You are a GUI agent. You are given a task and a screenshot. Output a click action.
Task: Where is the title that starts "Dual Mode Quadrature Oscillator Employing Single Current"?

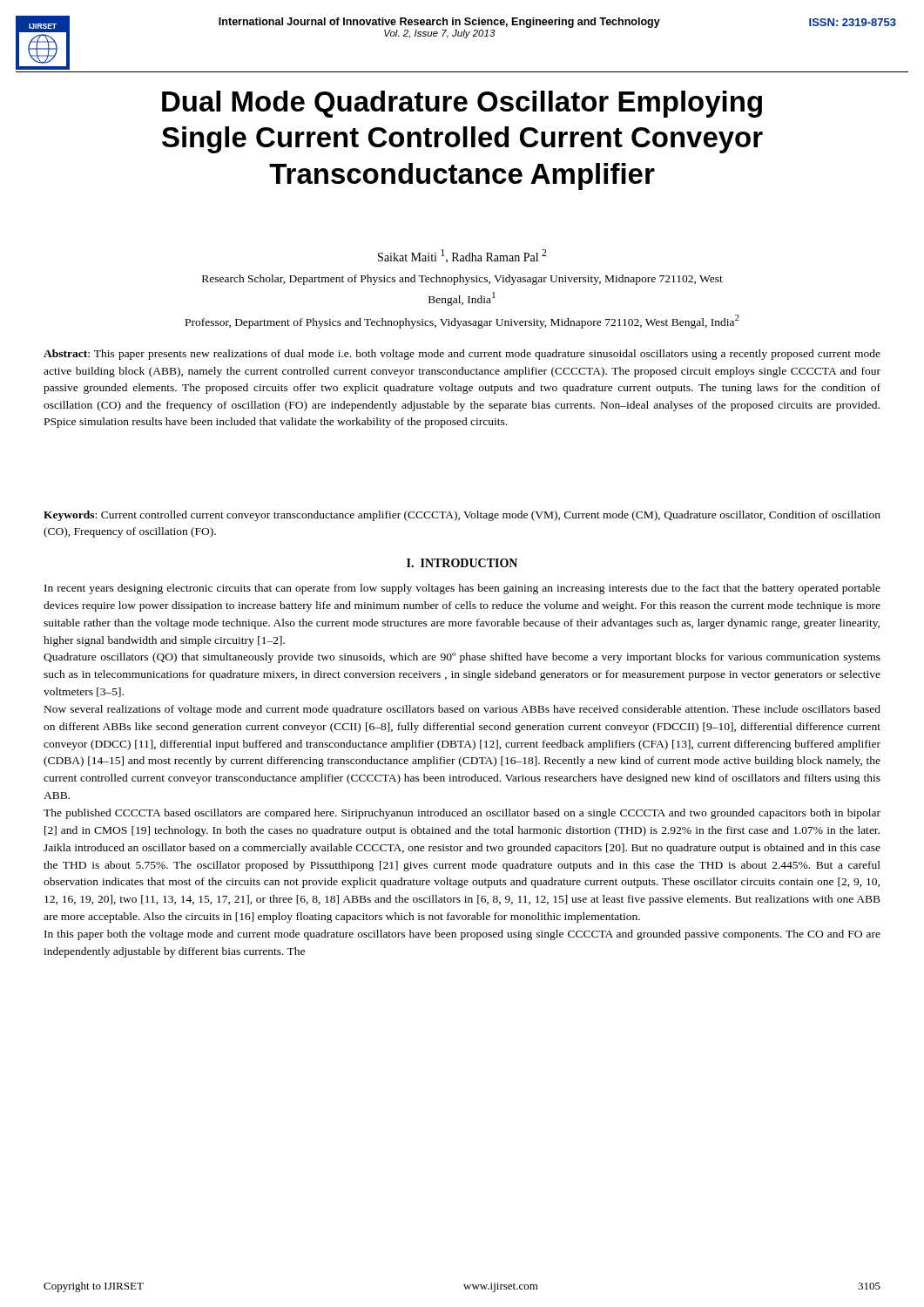[462, 137]
